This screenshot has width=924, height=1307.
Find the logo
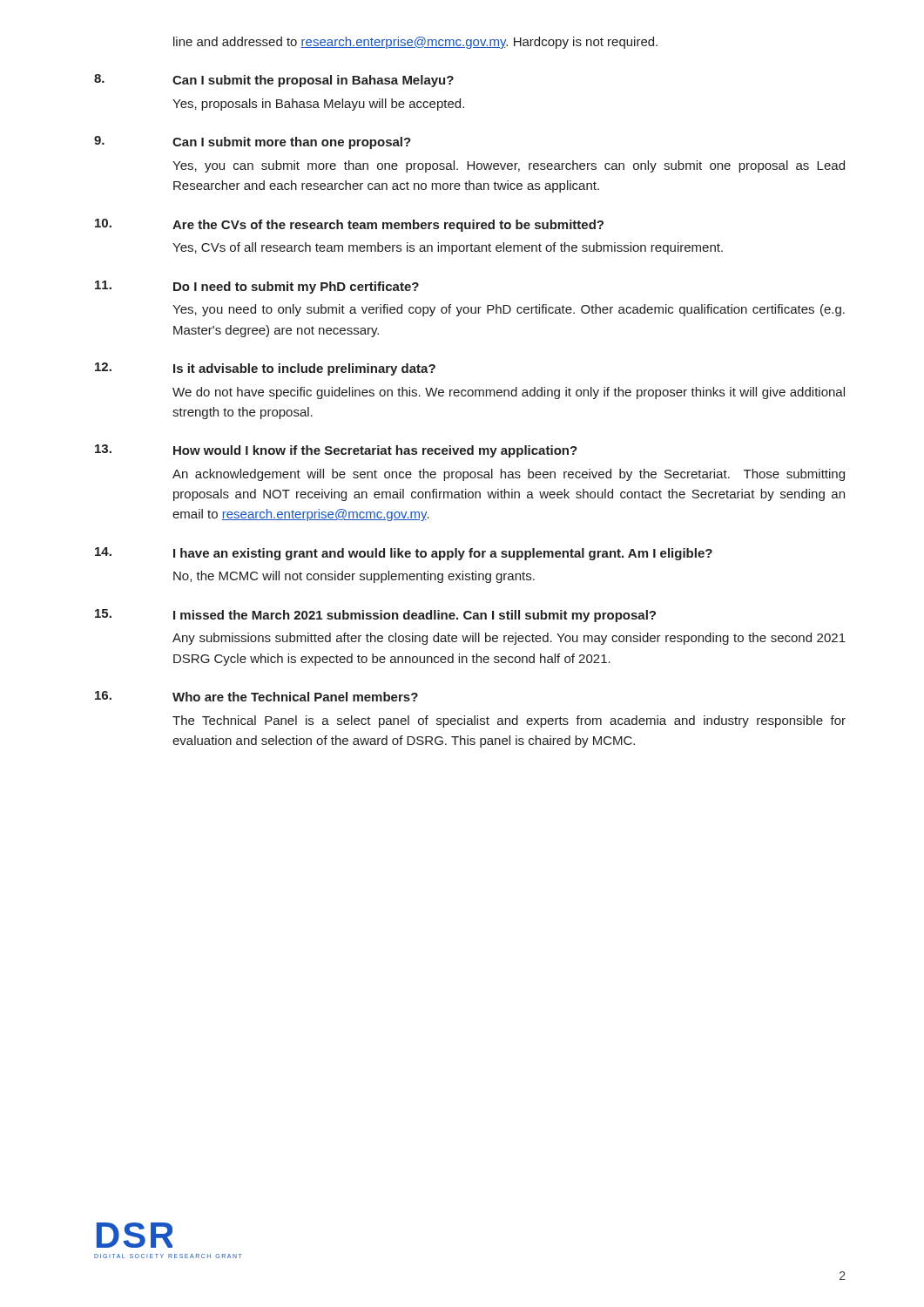[169, 1237]
